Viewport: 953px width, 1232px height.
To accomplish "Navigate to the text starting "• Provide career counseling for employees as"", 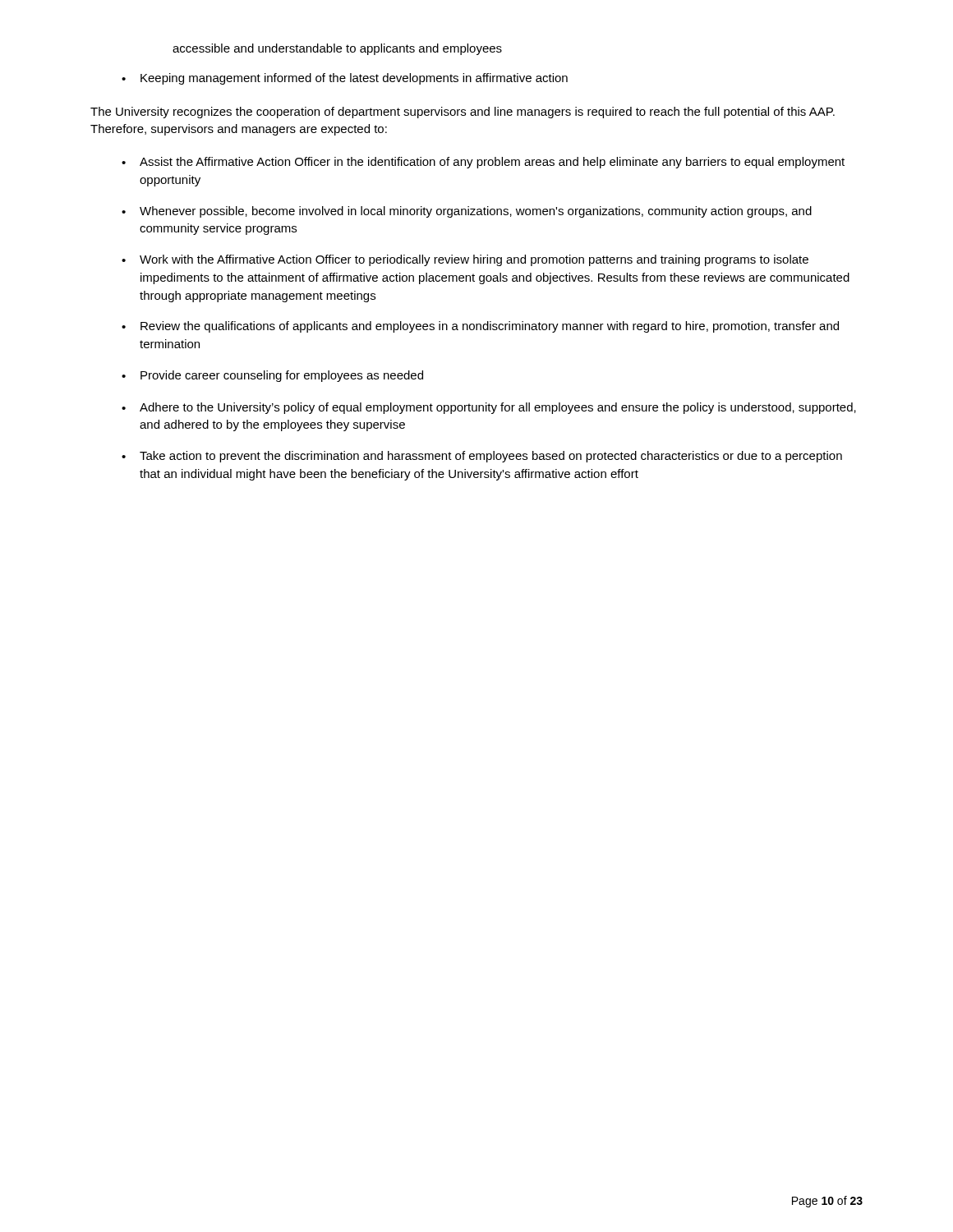I will pos(273,375).
